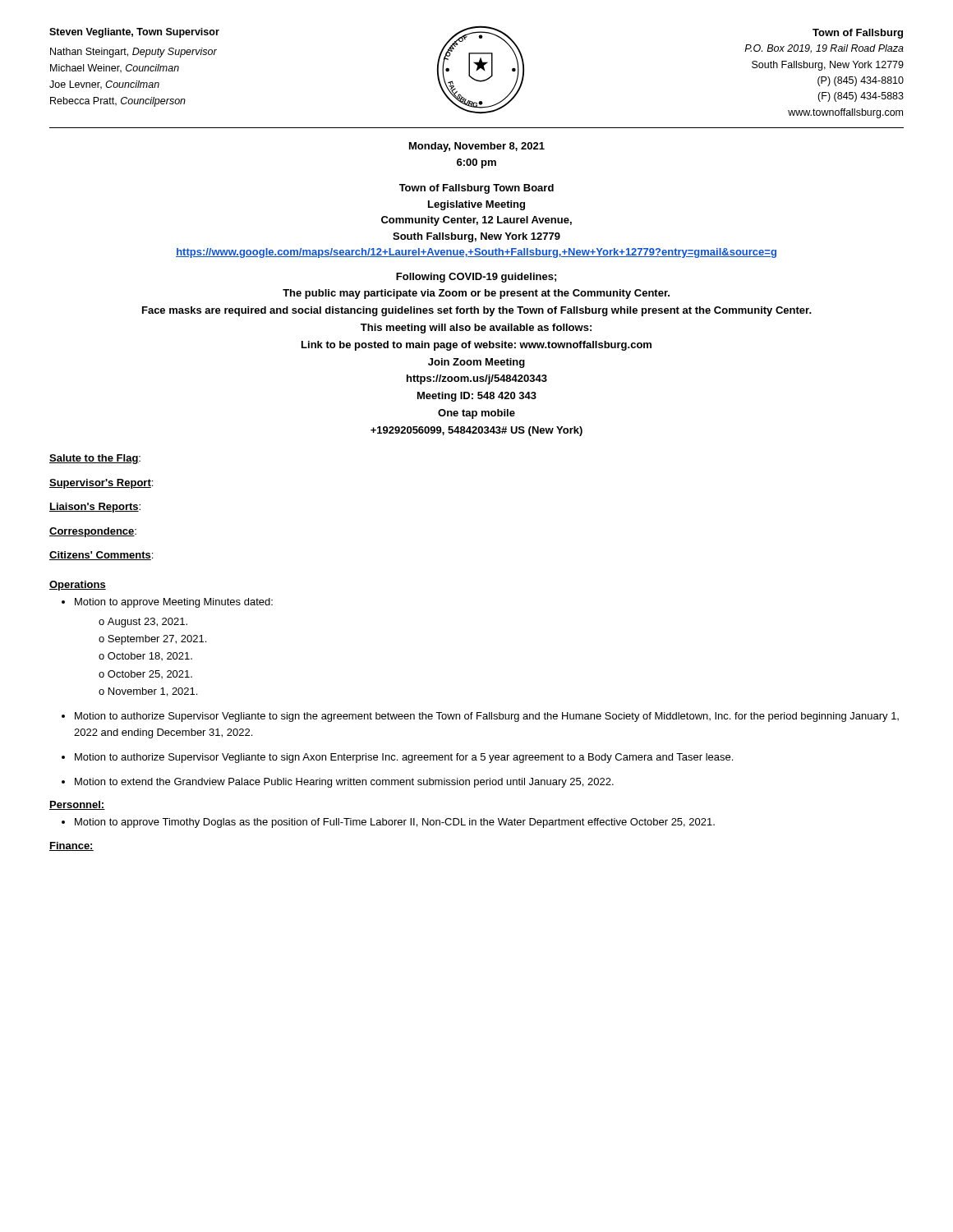
Task: Locate the region starting "Following COVID-19 guidelines; The public may participate"
Action: click(476, 354)
